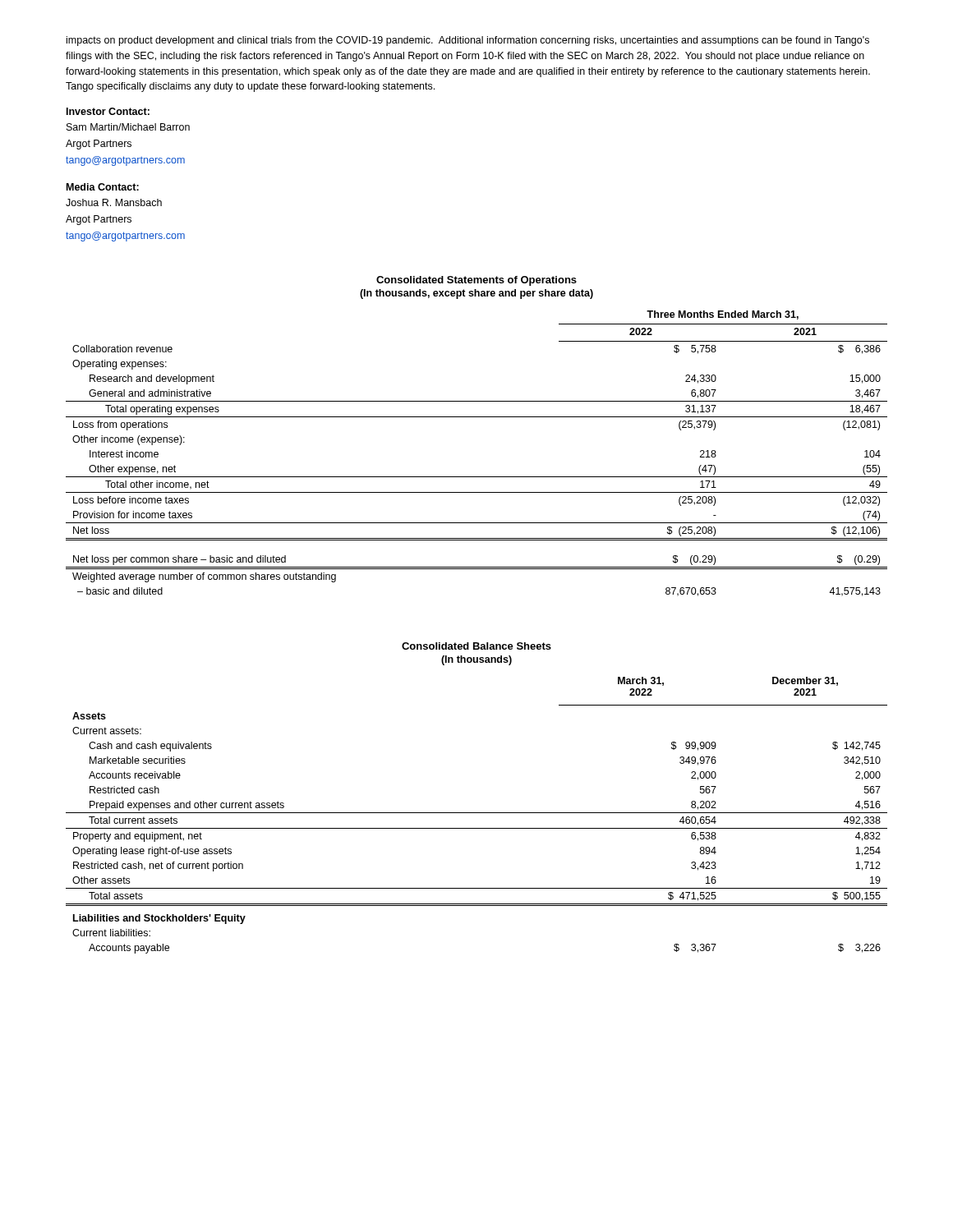Click on the table containing "December 31, 2021"
953x1232 pixels.
tap(476, 814)
